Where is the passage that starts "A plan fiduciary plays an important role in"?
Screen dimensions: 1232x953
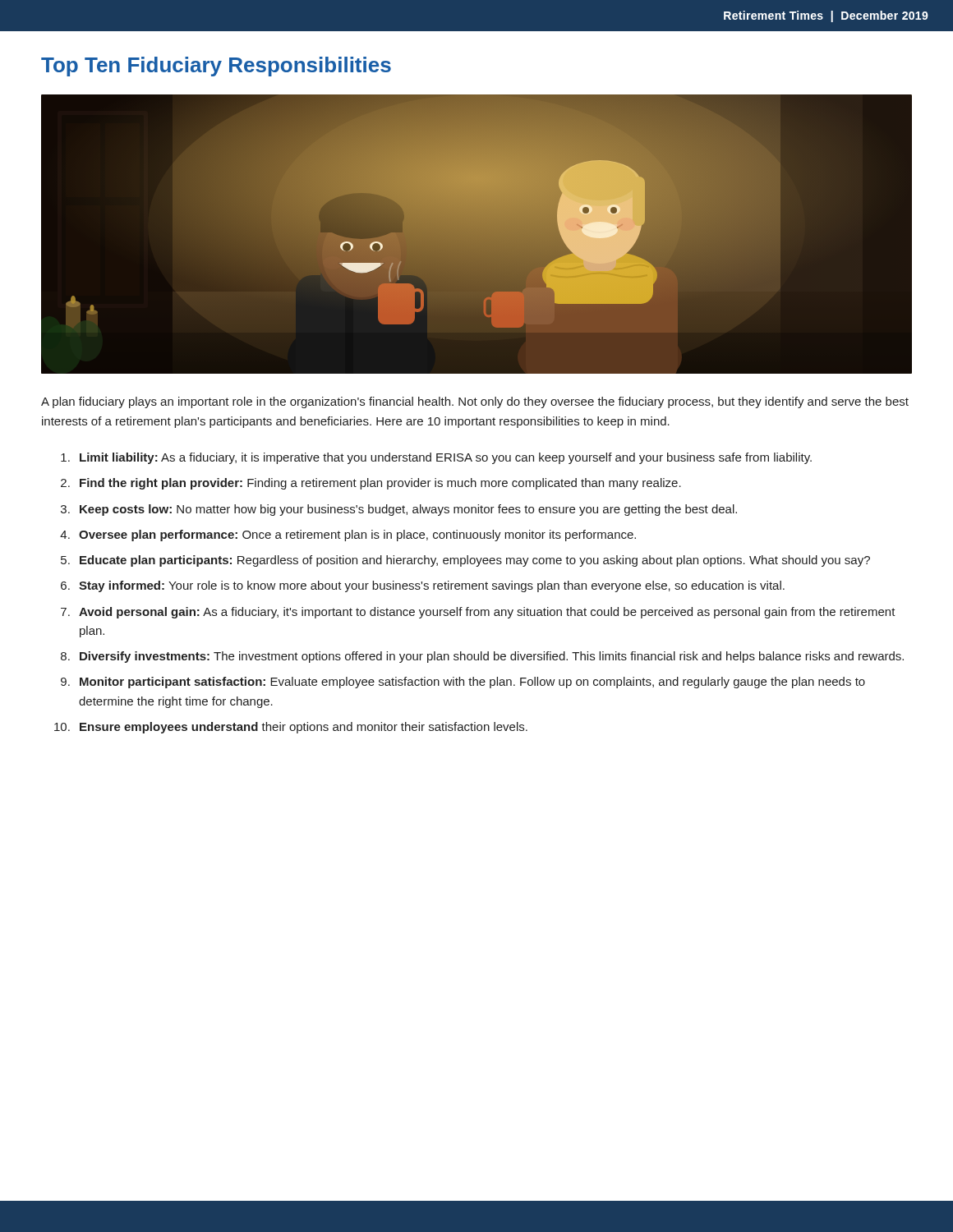(475, 411)
